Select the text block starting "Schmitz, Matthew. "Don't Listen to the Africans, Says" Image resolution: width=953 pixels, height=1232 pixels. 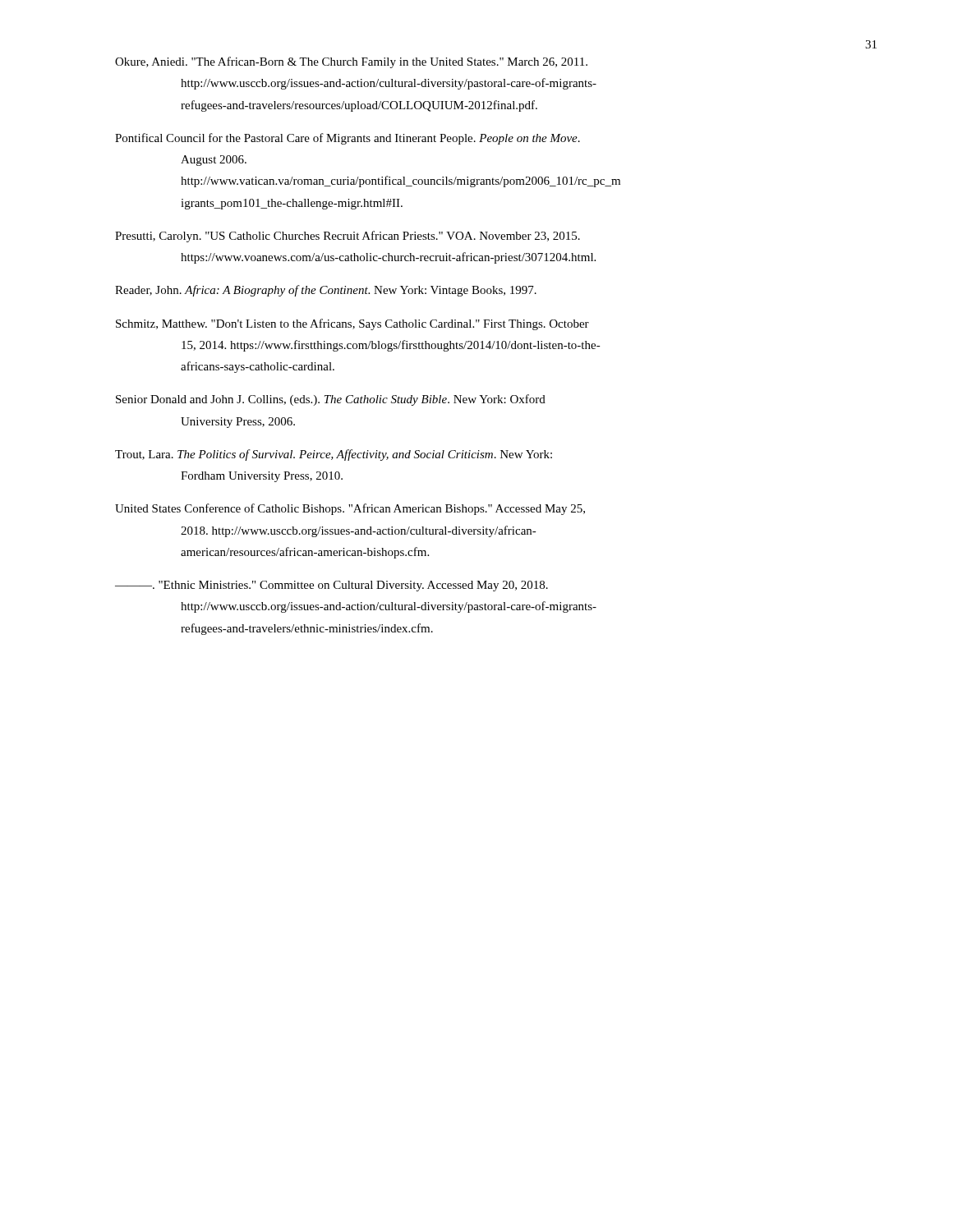(496, 345)
